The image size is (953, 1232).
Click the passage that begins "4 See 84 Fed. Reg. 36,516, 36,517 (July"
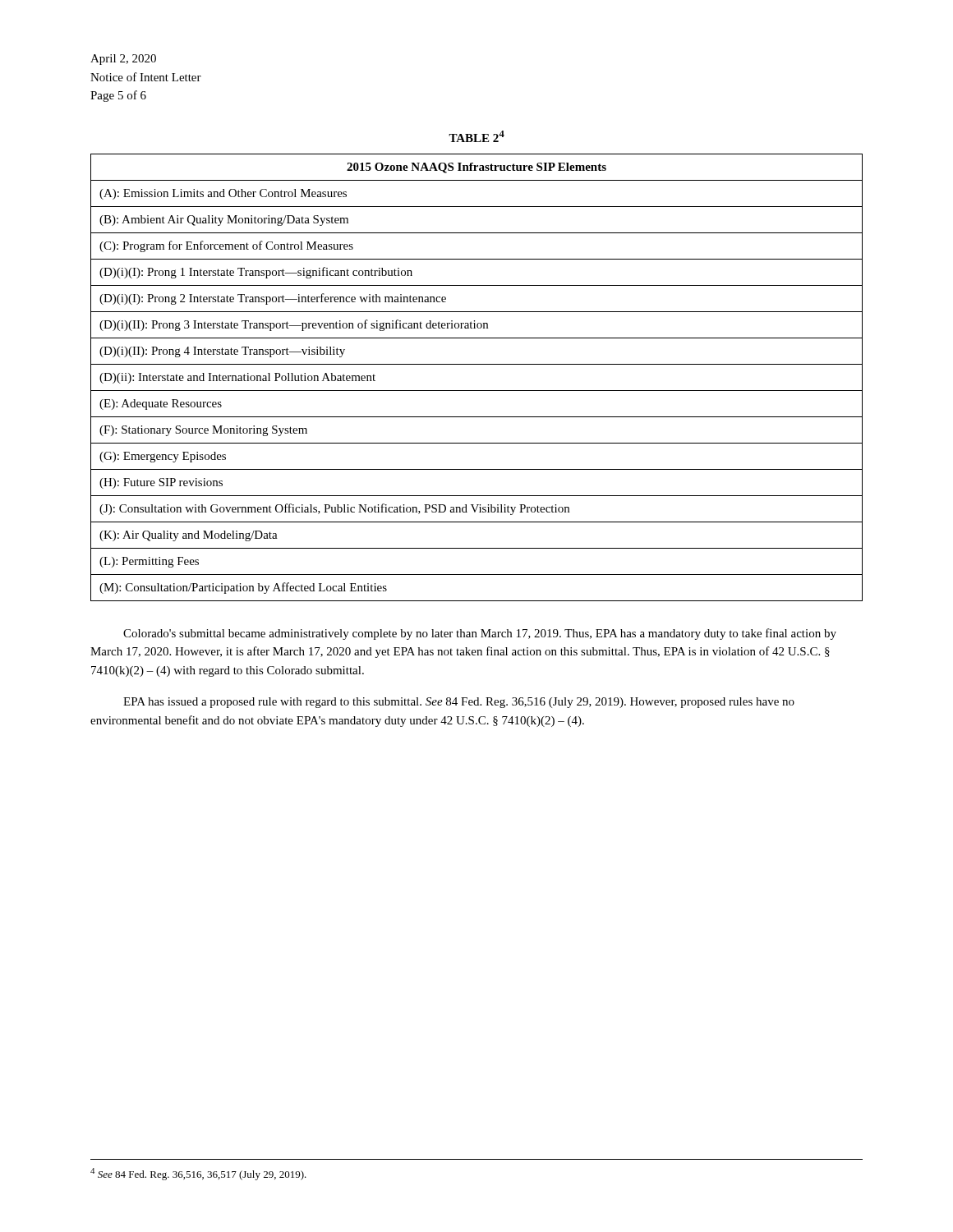click(199, 1173)
